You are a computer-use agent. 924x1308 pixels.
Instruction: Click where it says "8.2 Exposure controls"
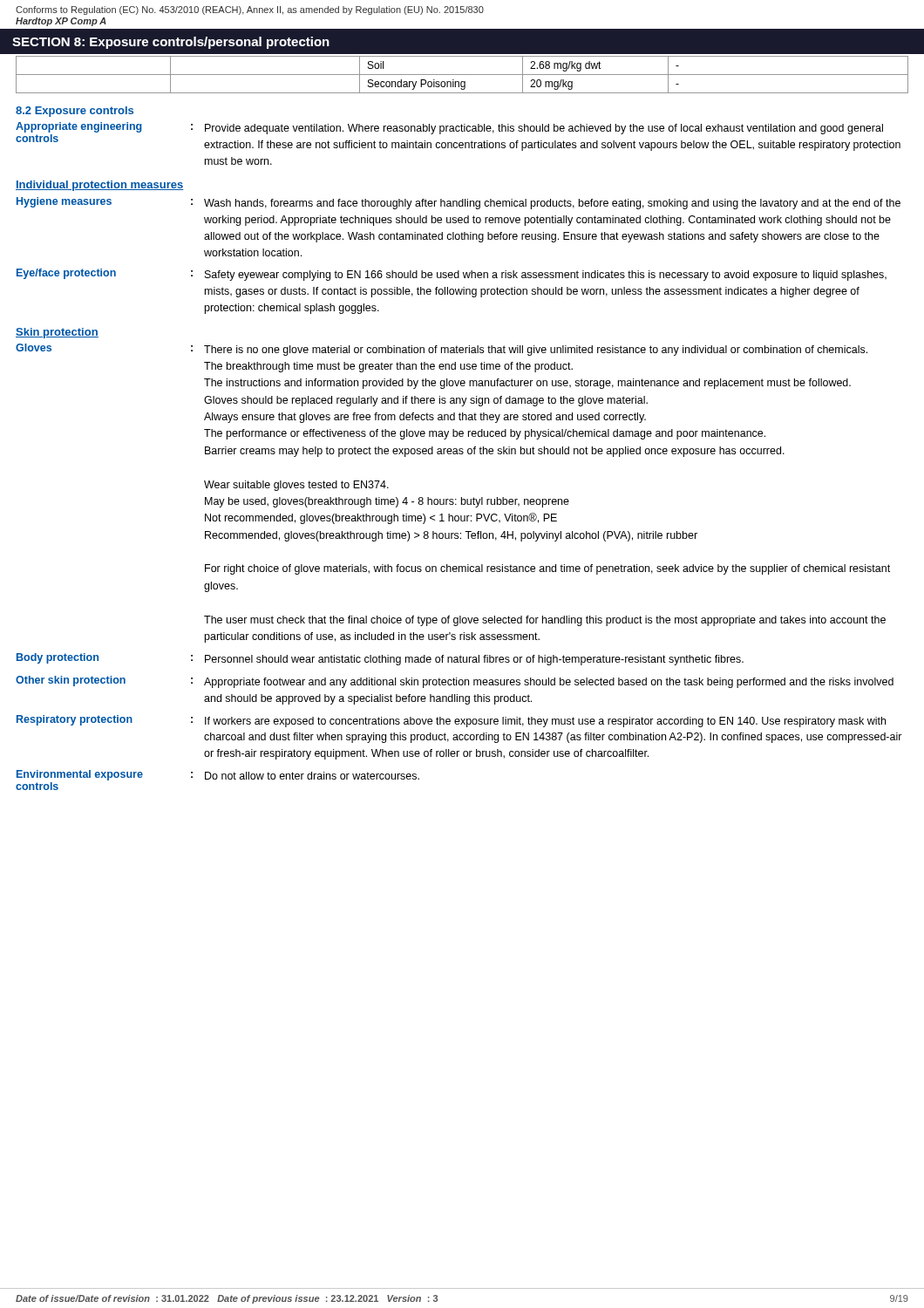pos(75,110)
